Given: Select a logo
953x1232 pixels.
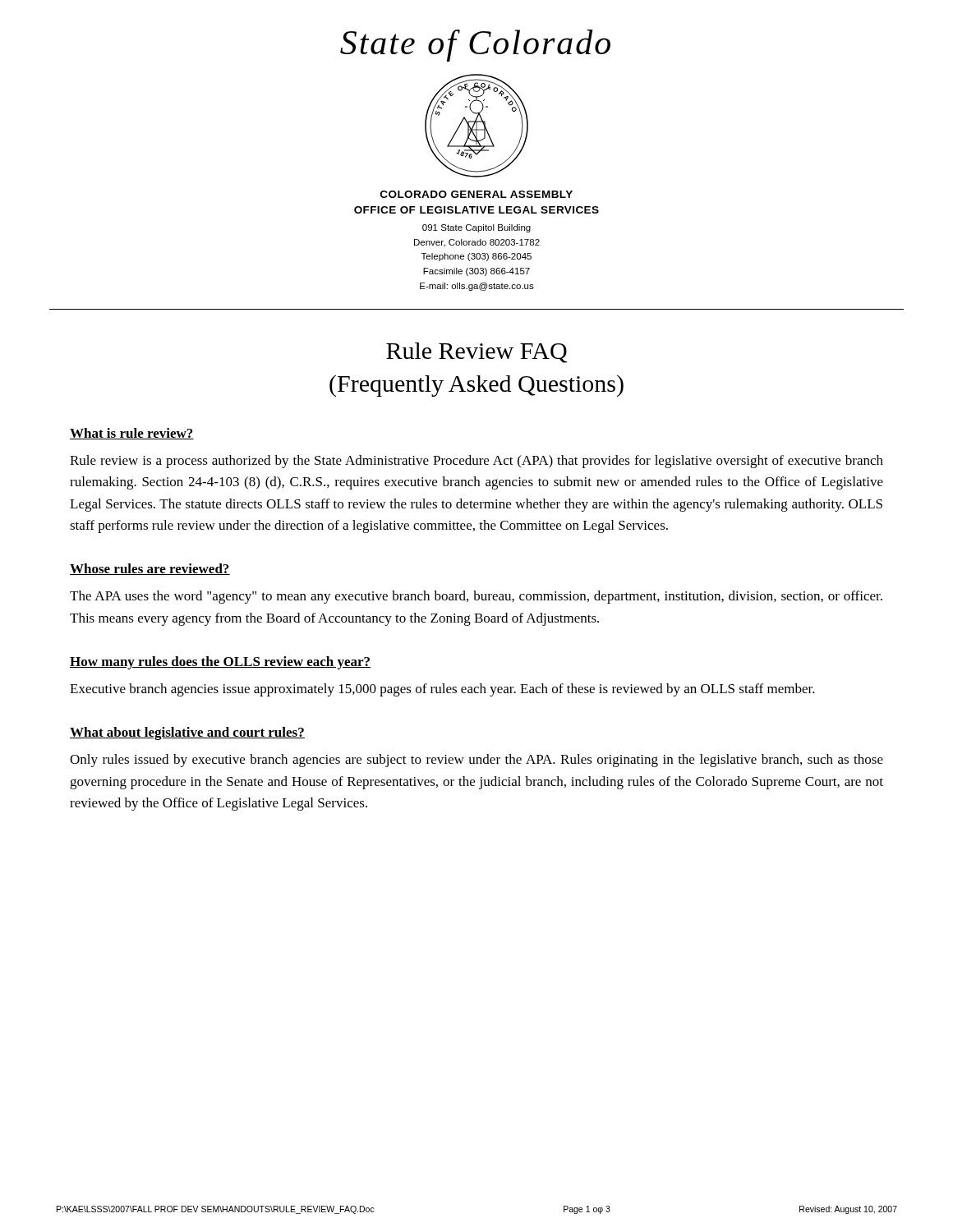Looking at the screenshot, I should coord(476,126).
